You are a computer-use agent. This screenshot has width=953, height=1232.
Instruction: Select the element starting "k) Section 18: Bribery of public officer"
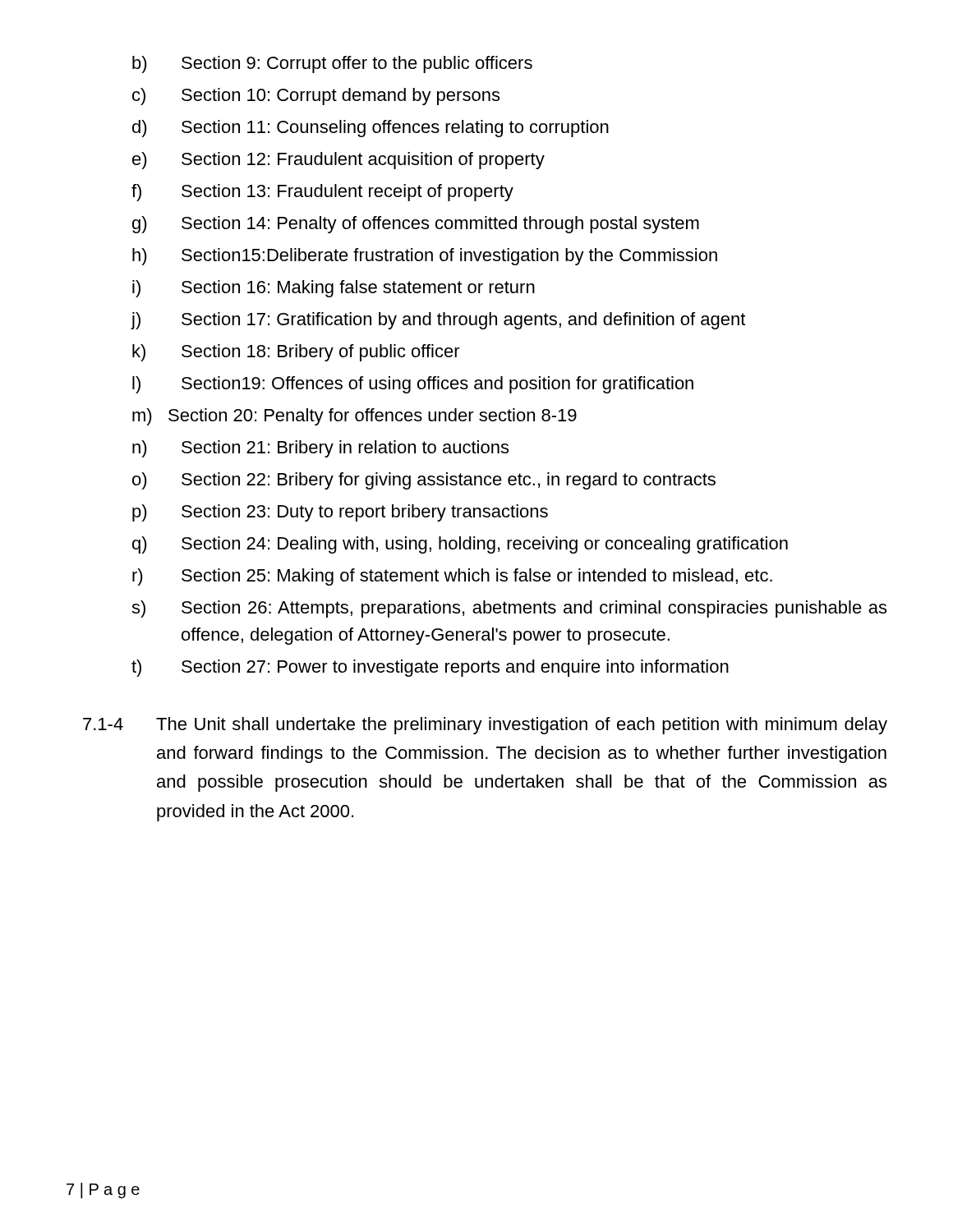(296, 353)
